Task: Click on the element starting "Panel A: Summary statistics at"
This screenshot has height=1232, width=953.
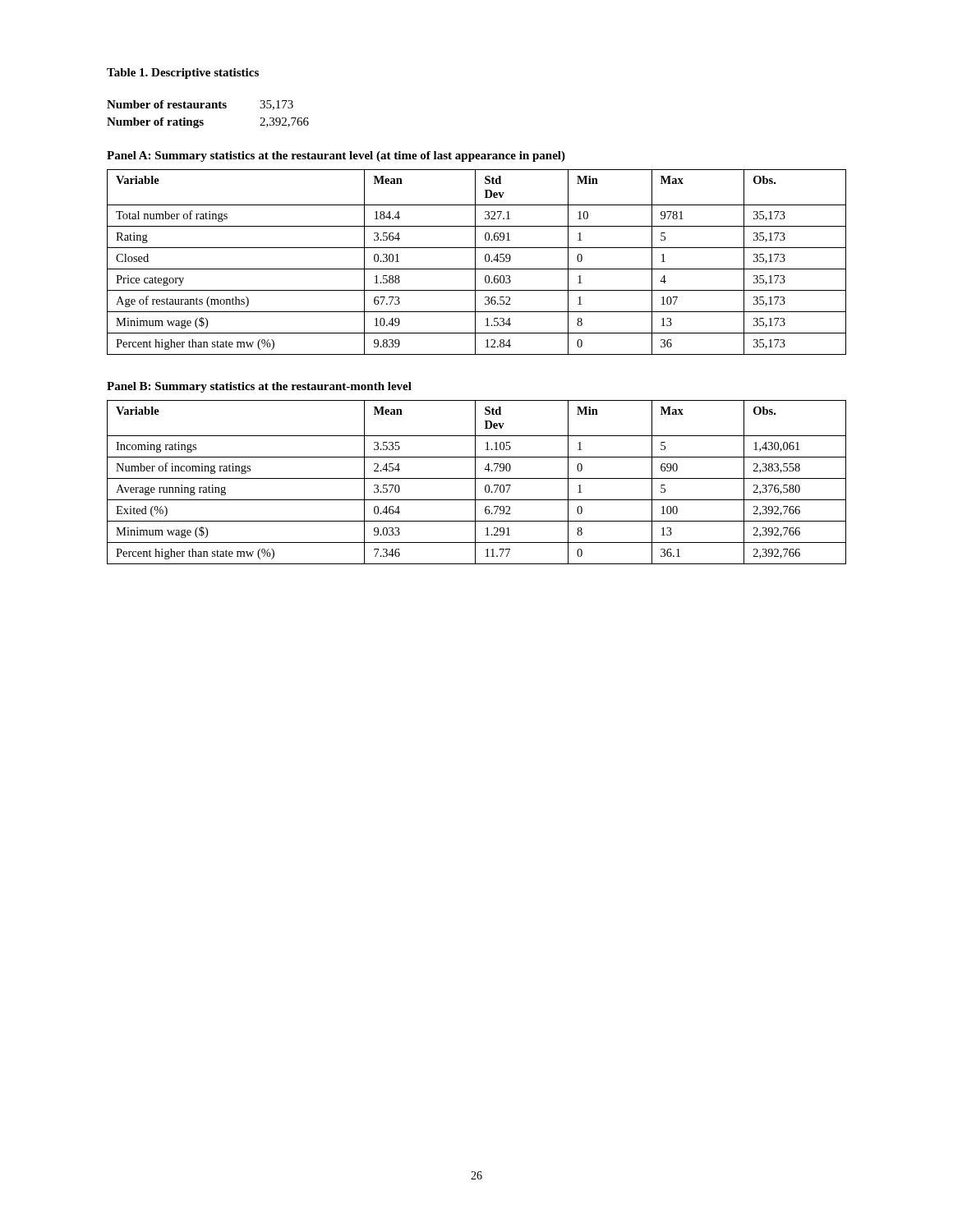Action: pos(336,155)
